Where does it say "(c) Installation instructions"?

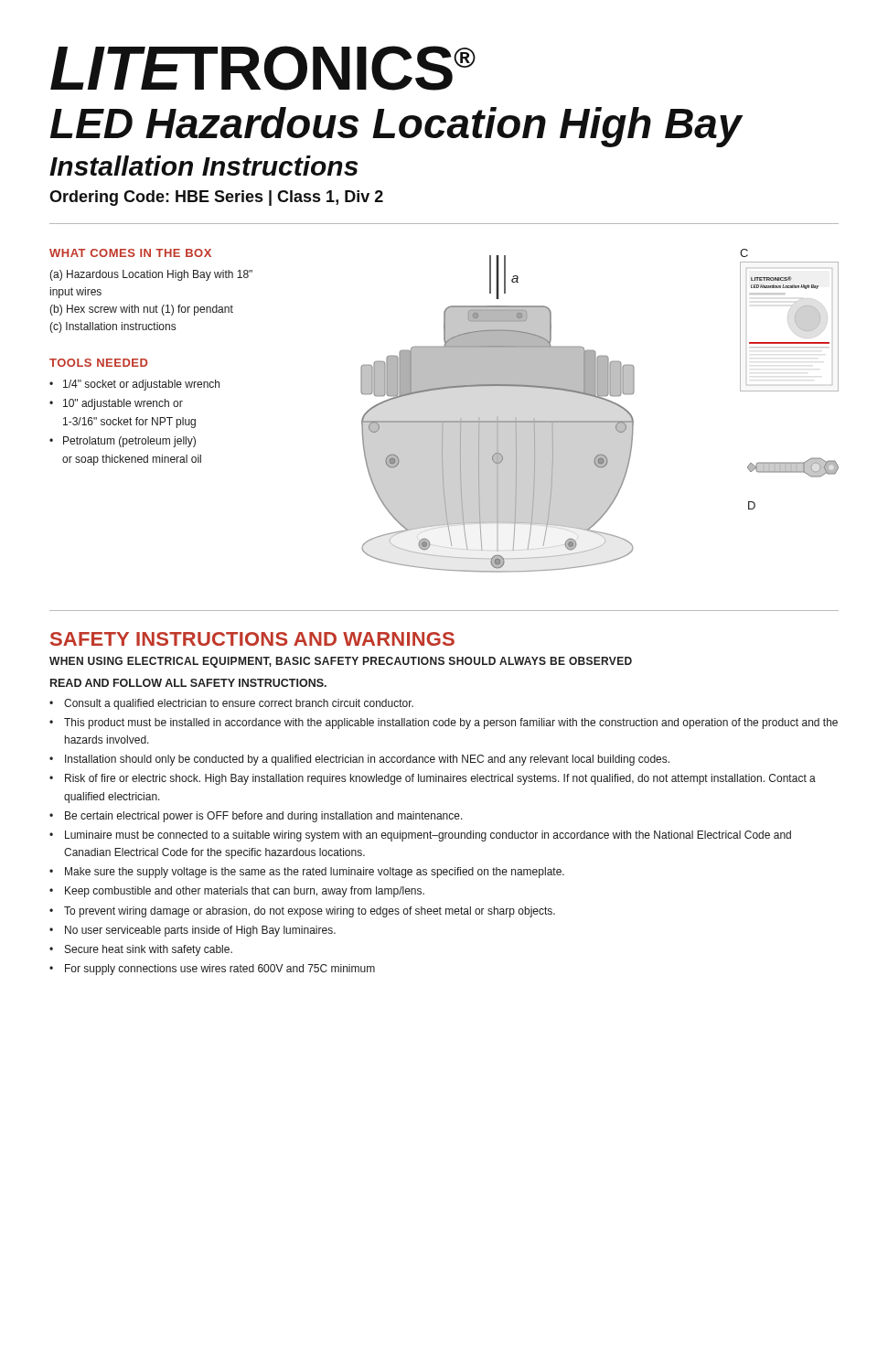(113, 327)
